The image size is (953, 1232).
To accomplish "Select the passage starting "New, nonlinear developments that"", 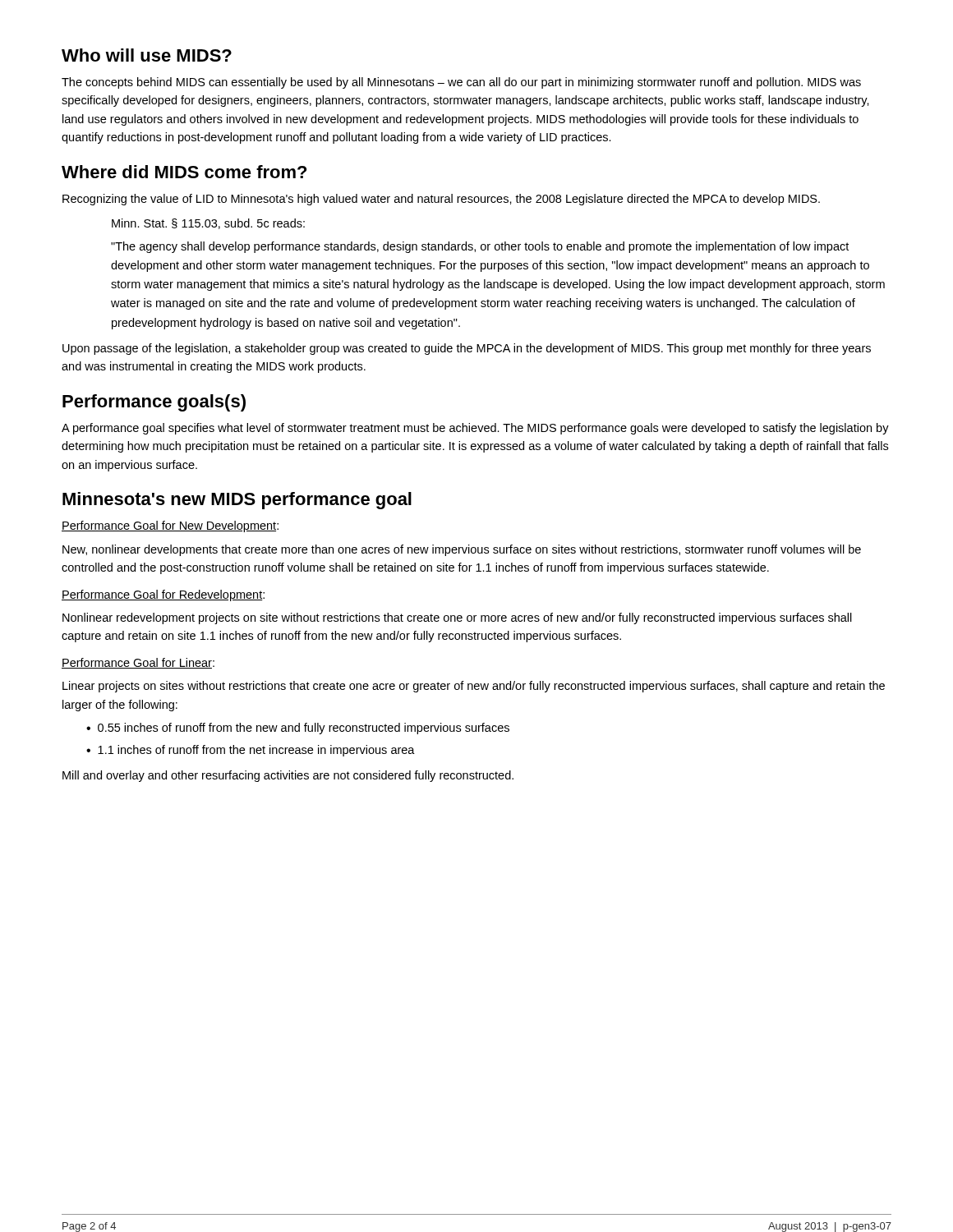I will tap(461, 558).
